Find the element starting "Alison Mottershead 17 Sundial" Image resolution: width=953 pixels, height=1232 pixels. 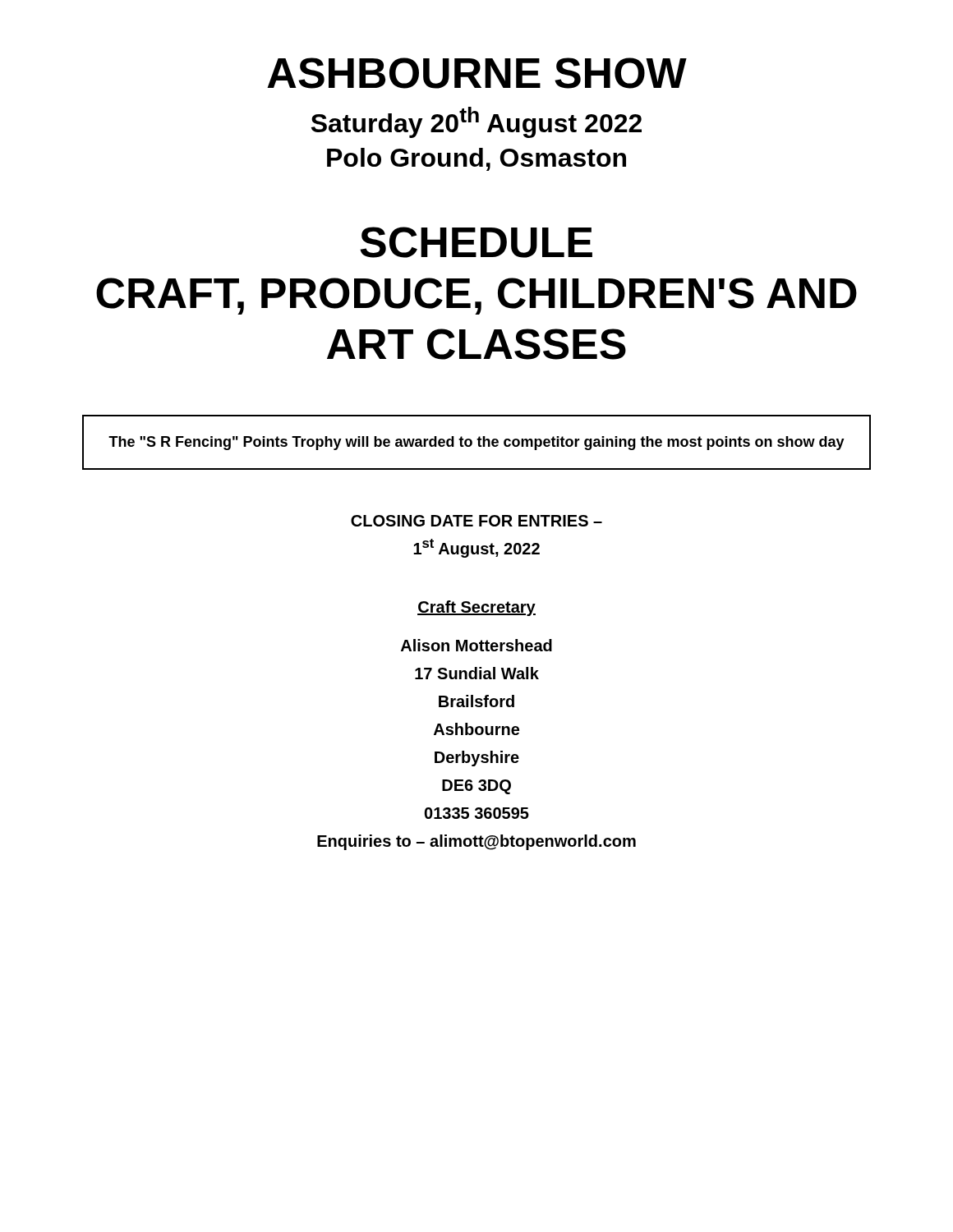[x=476, y=744]
